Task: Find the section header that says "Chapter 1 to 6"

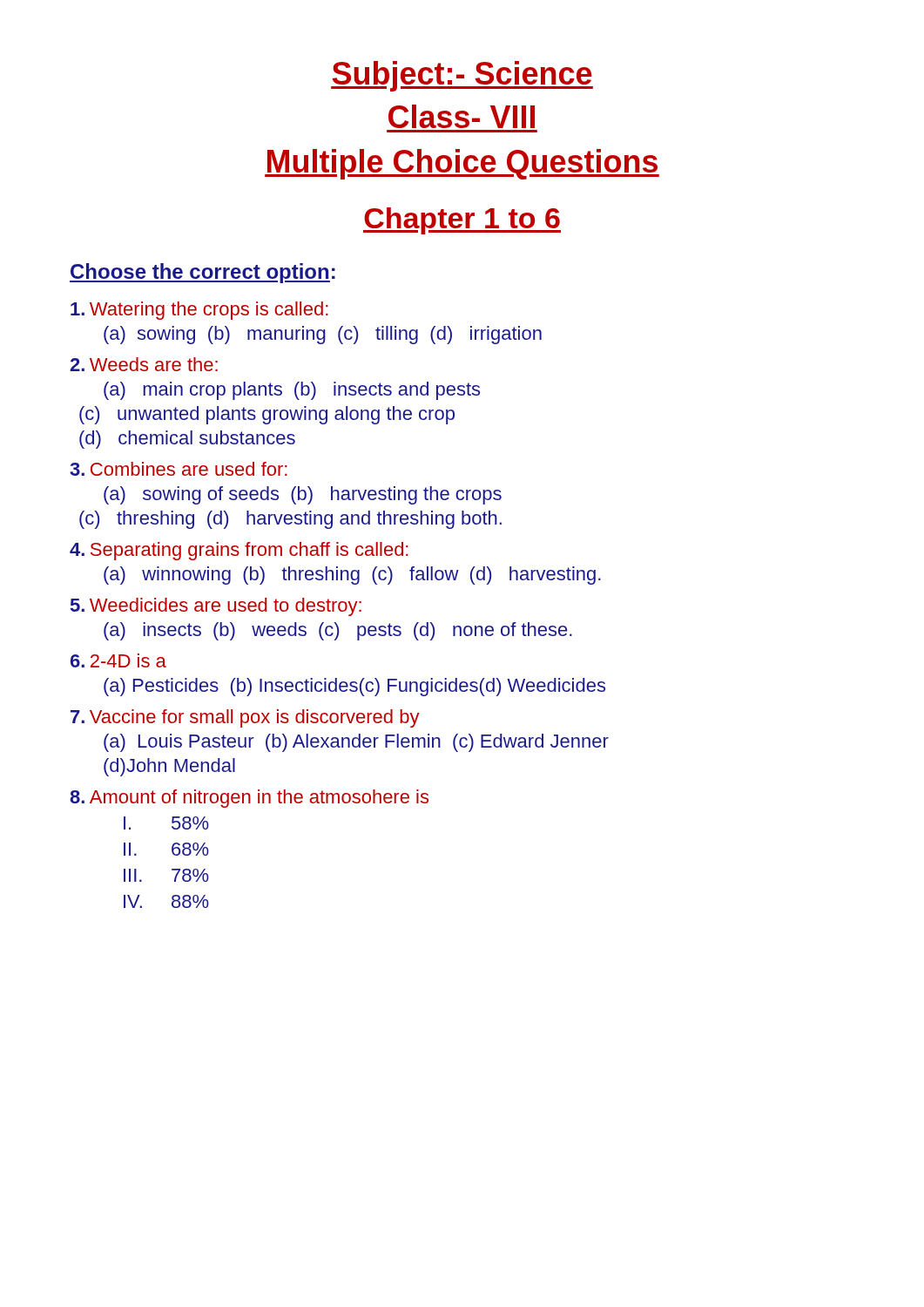Action: click(462, 218)
